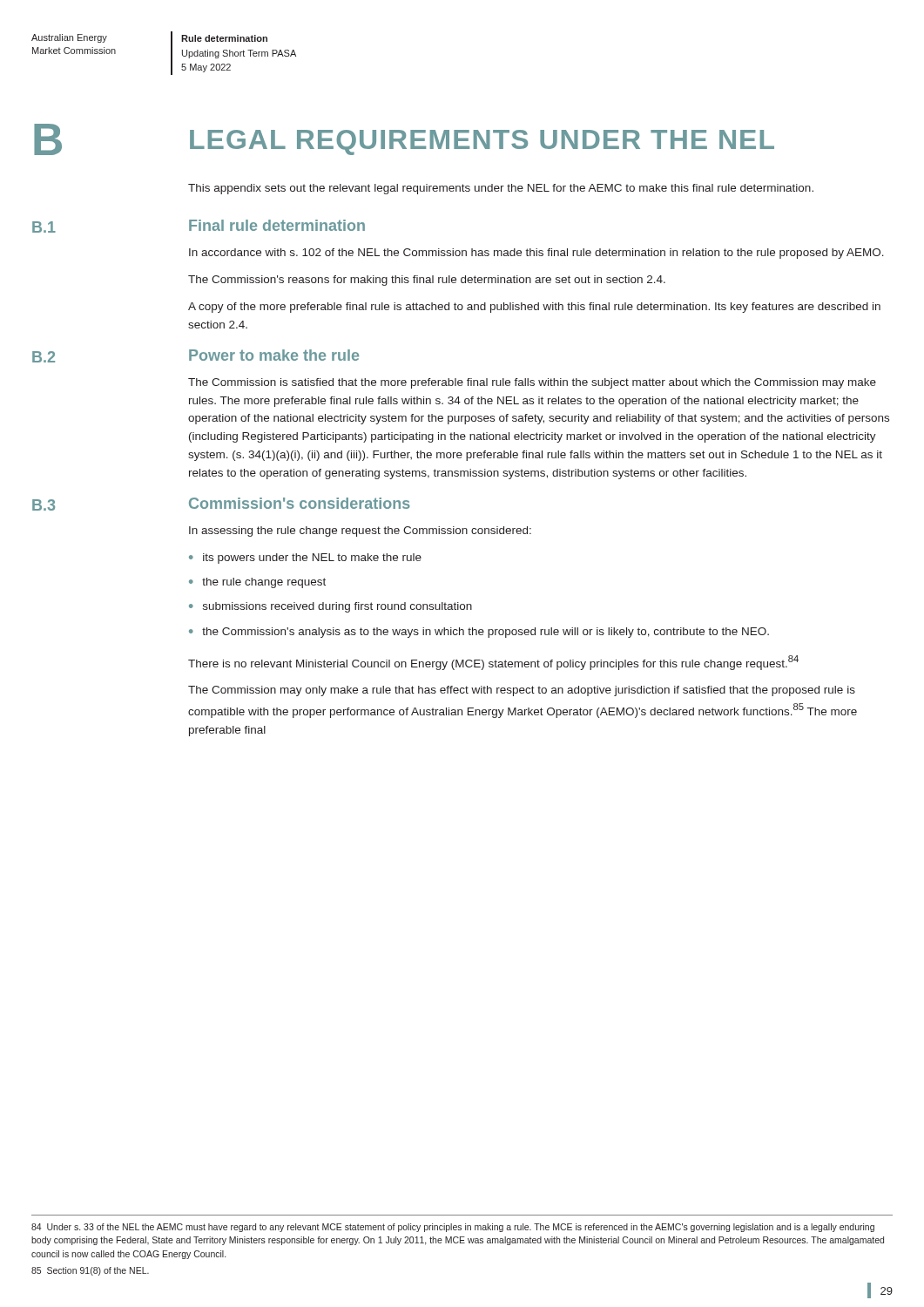This screenshot has height=1307, width=924.
Task: Click on the passage starting "In accordance with"
Action: coord(536,252)
